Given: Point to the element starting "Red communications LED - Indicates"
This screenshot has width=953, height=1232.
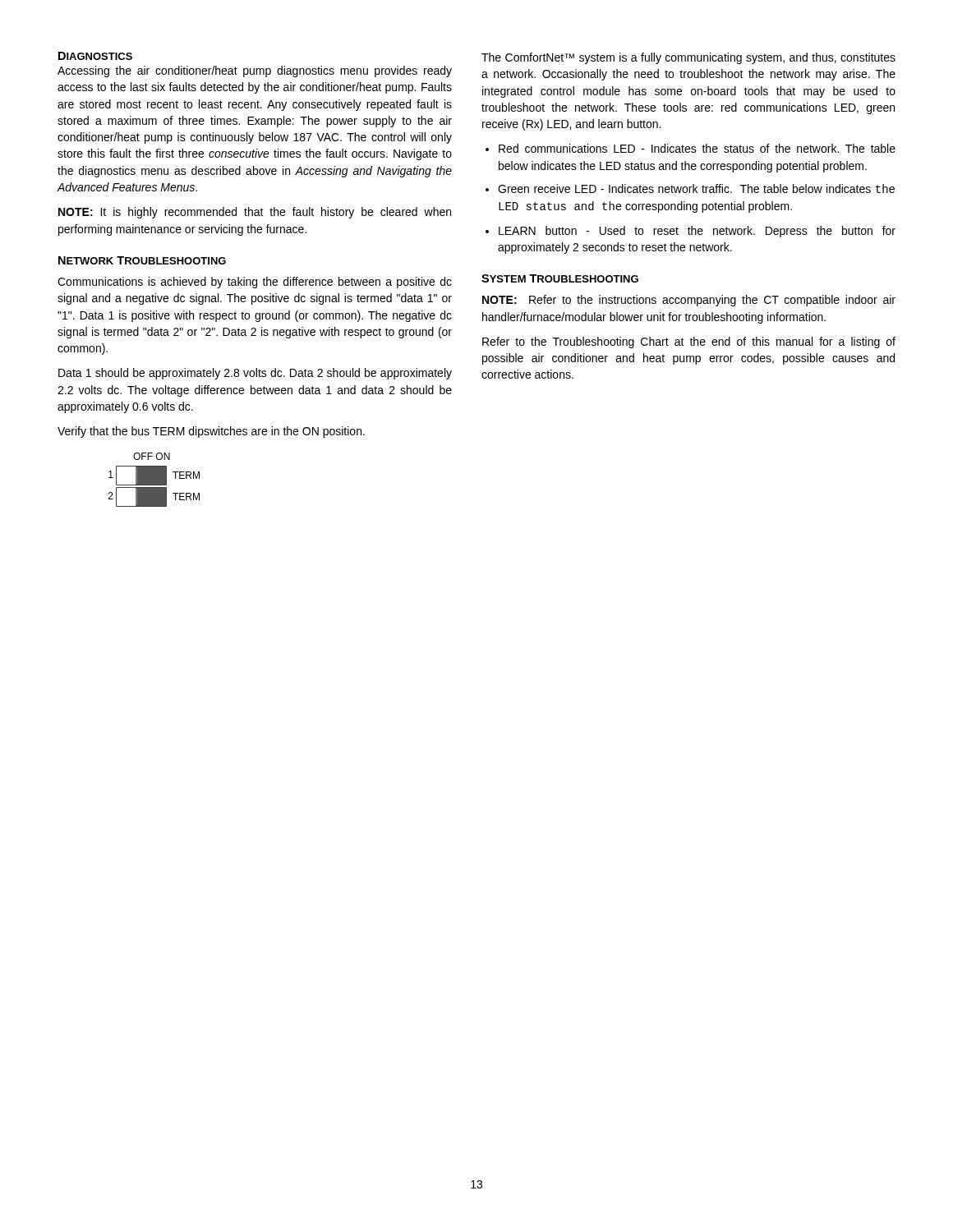Looking at the screenshot, I should coord(697,157).
